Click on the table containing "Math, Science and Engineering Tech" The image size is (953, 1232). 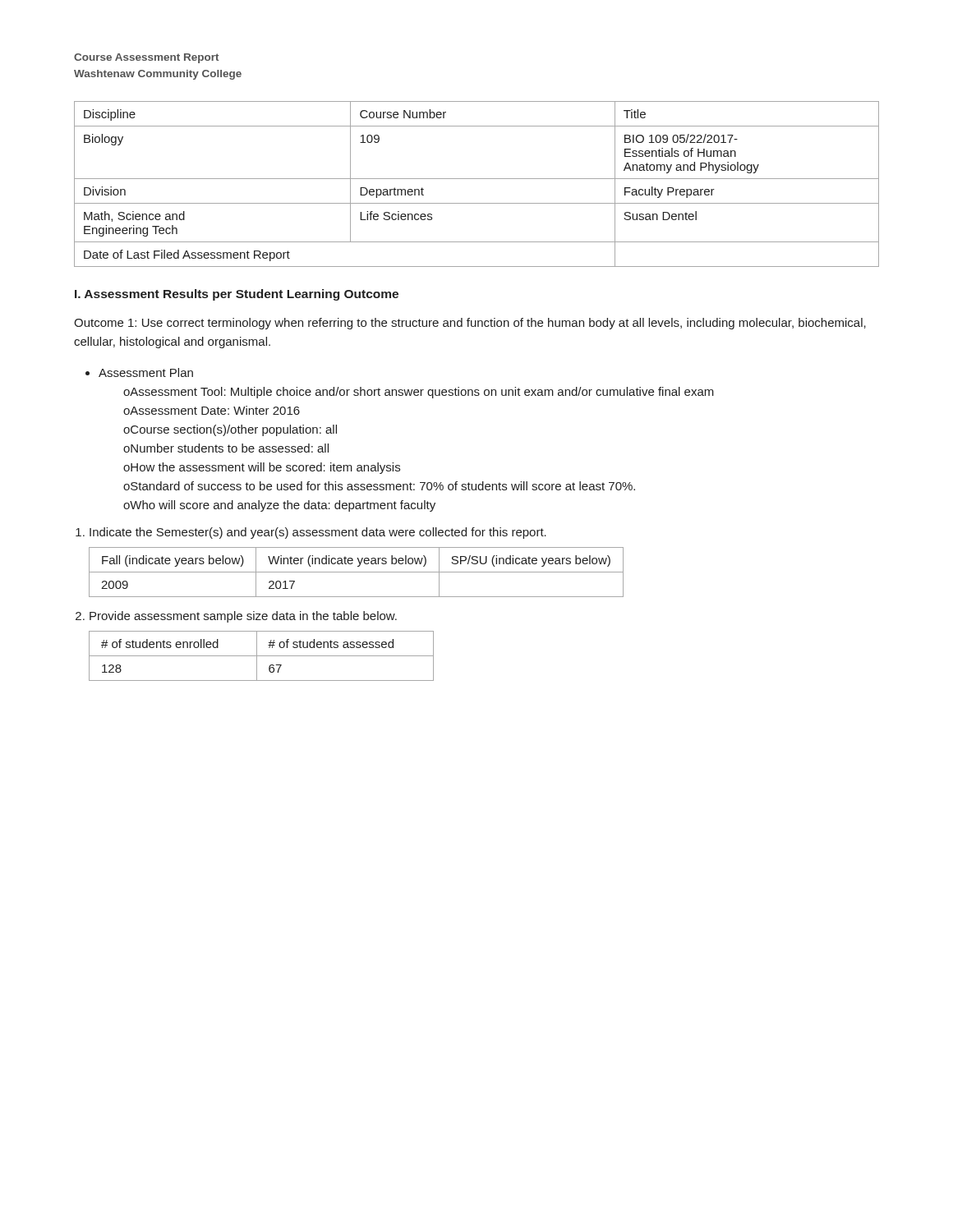(476, 184)
